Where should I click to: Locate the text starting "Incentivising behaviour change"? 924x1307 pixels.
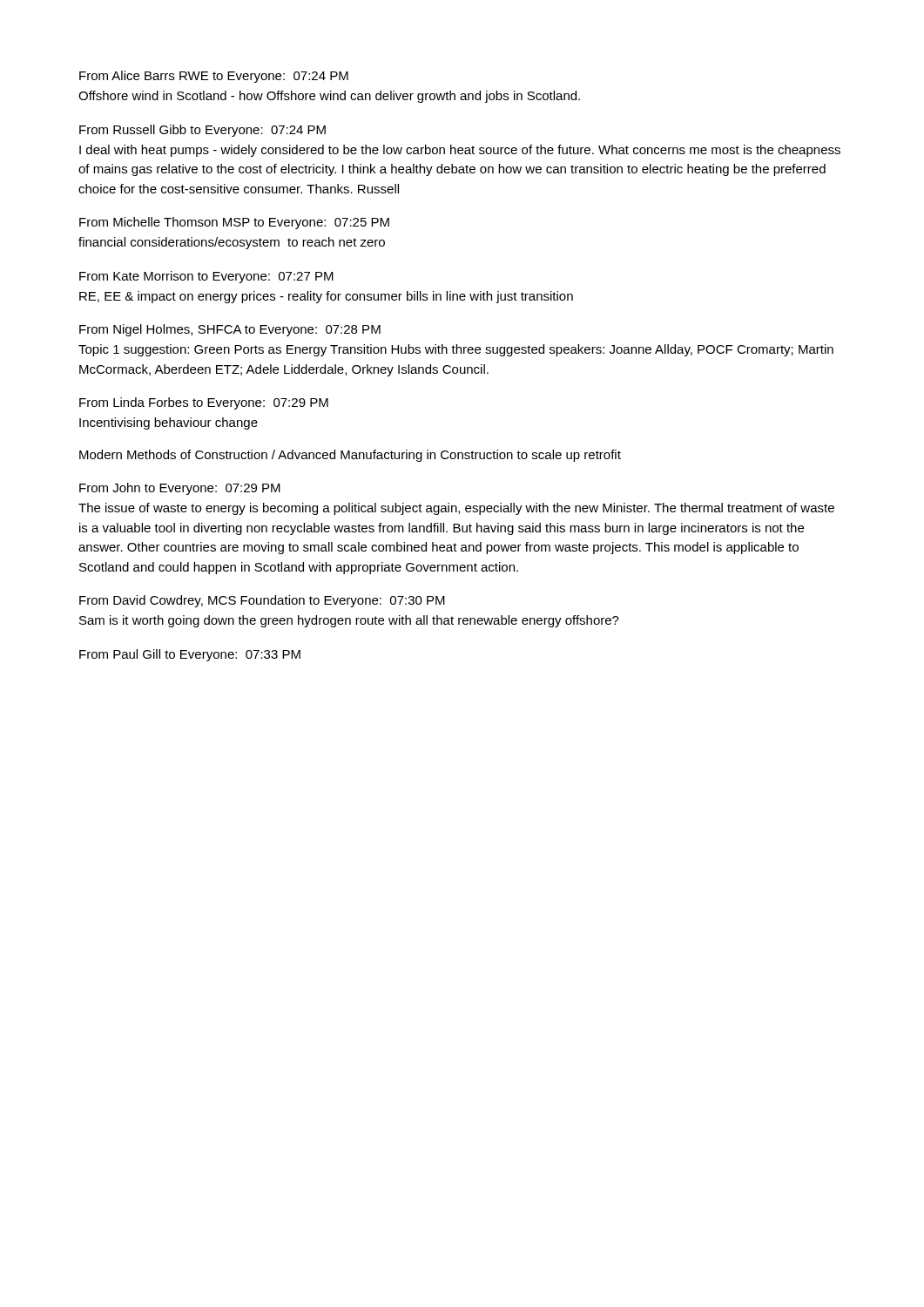click(168, 422)
